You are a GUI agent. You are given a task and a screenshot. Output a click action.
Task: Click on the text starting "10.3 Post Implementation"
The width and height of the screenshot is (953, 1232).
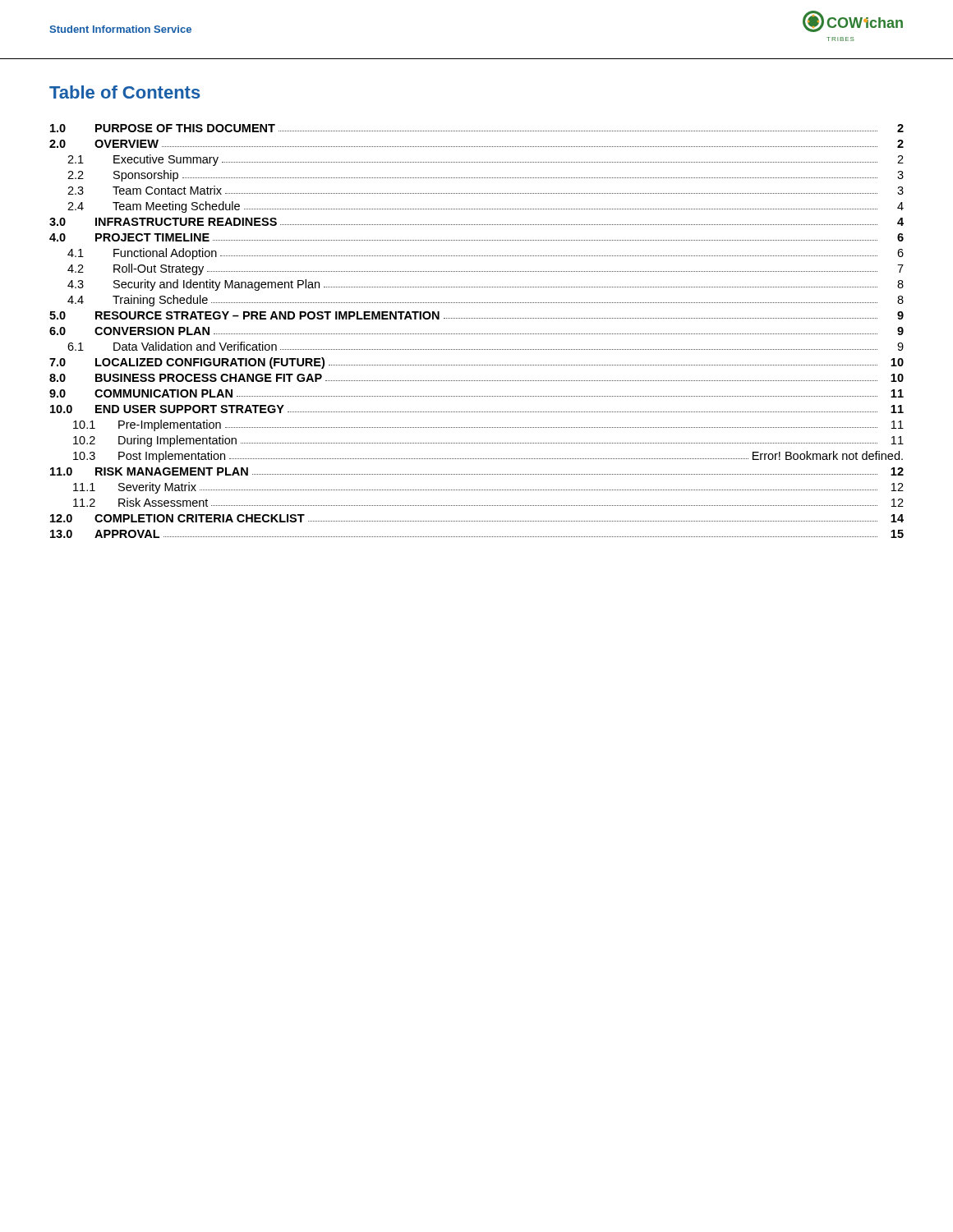[x=476, y=455]
